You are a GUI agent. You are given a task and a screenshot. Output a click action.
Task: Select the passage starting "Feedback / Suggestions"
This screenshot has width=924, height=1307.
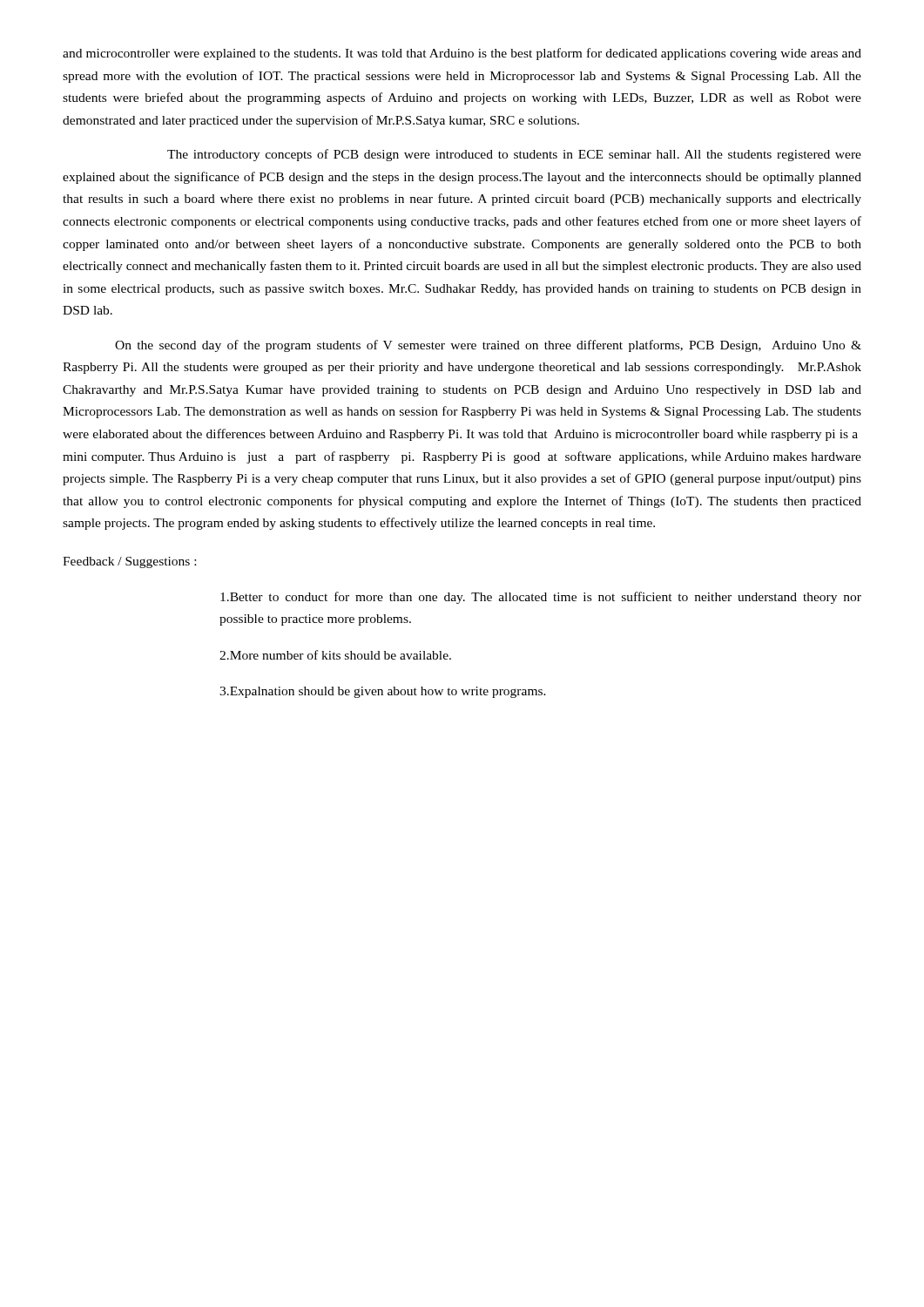pos(129,562)
